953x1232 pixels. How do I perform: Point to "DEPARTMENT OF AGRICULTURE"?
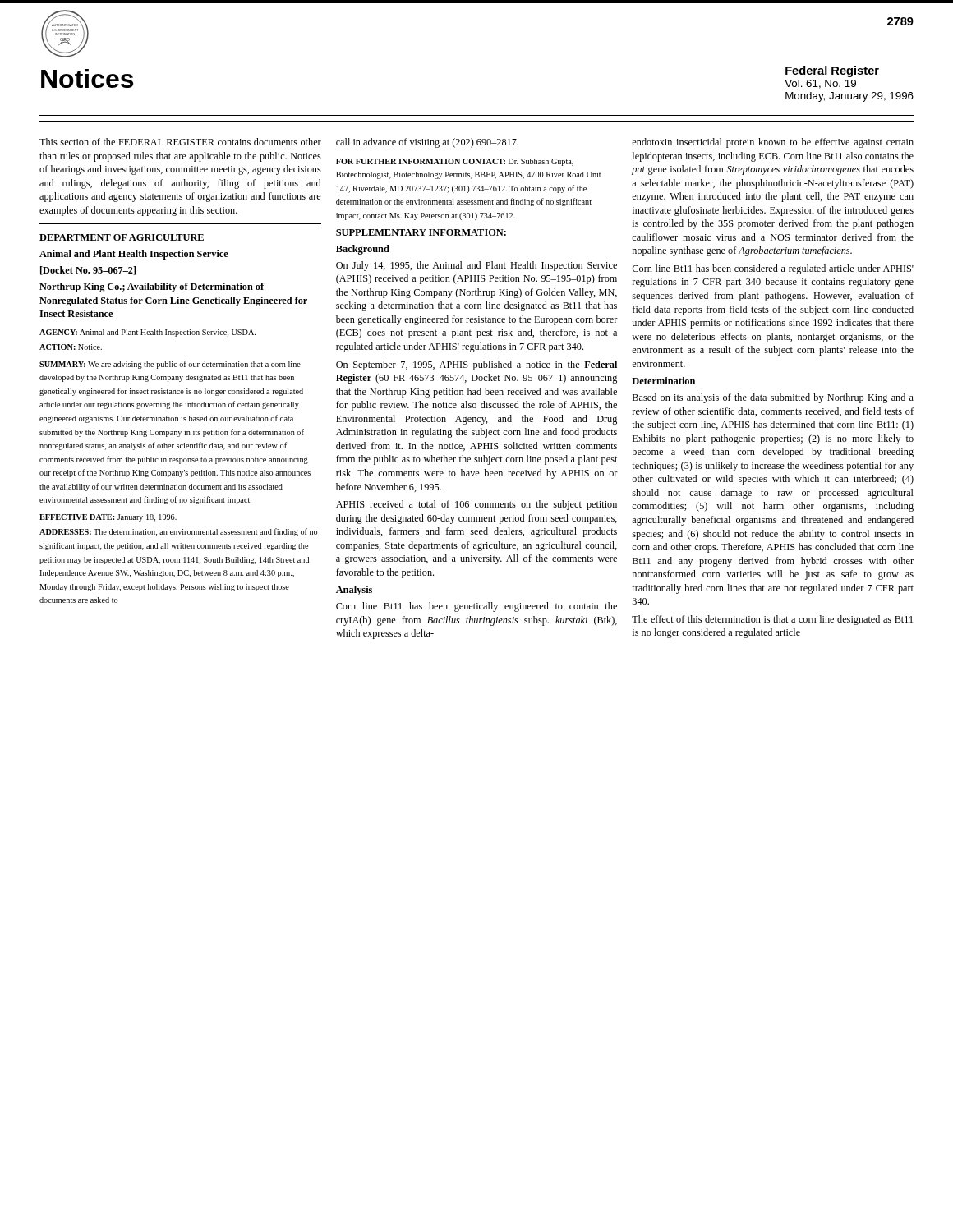122,238
